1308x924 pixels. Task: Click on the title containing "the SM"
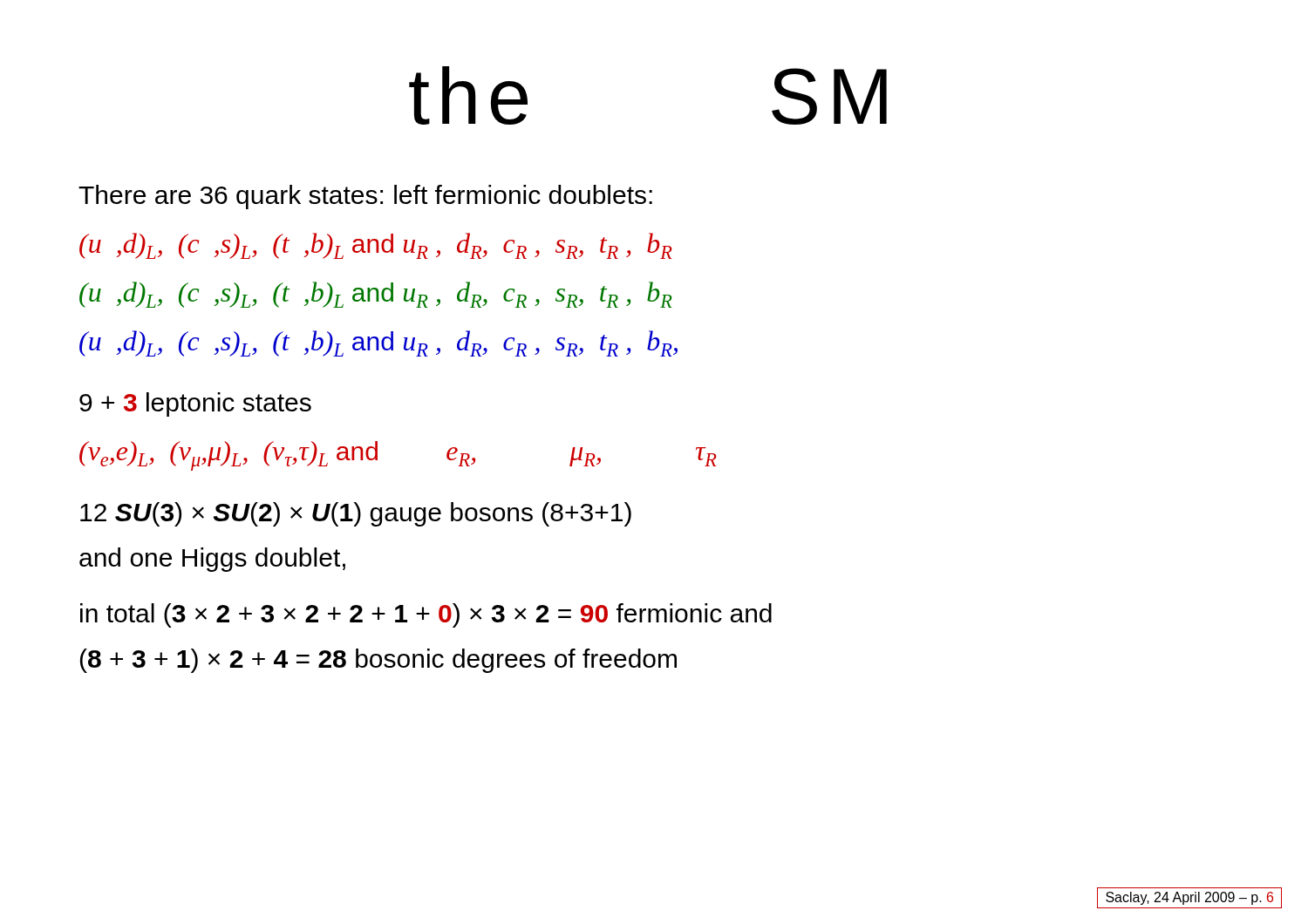pos(456,88)
